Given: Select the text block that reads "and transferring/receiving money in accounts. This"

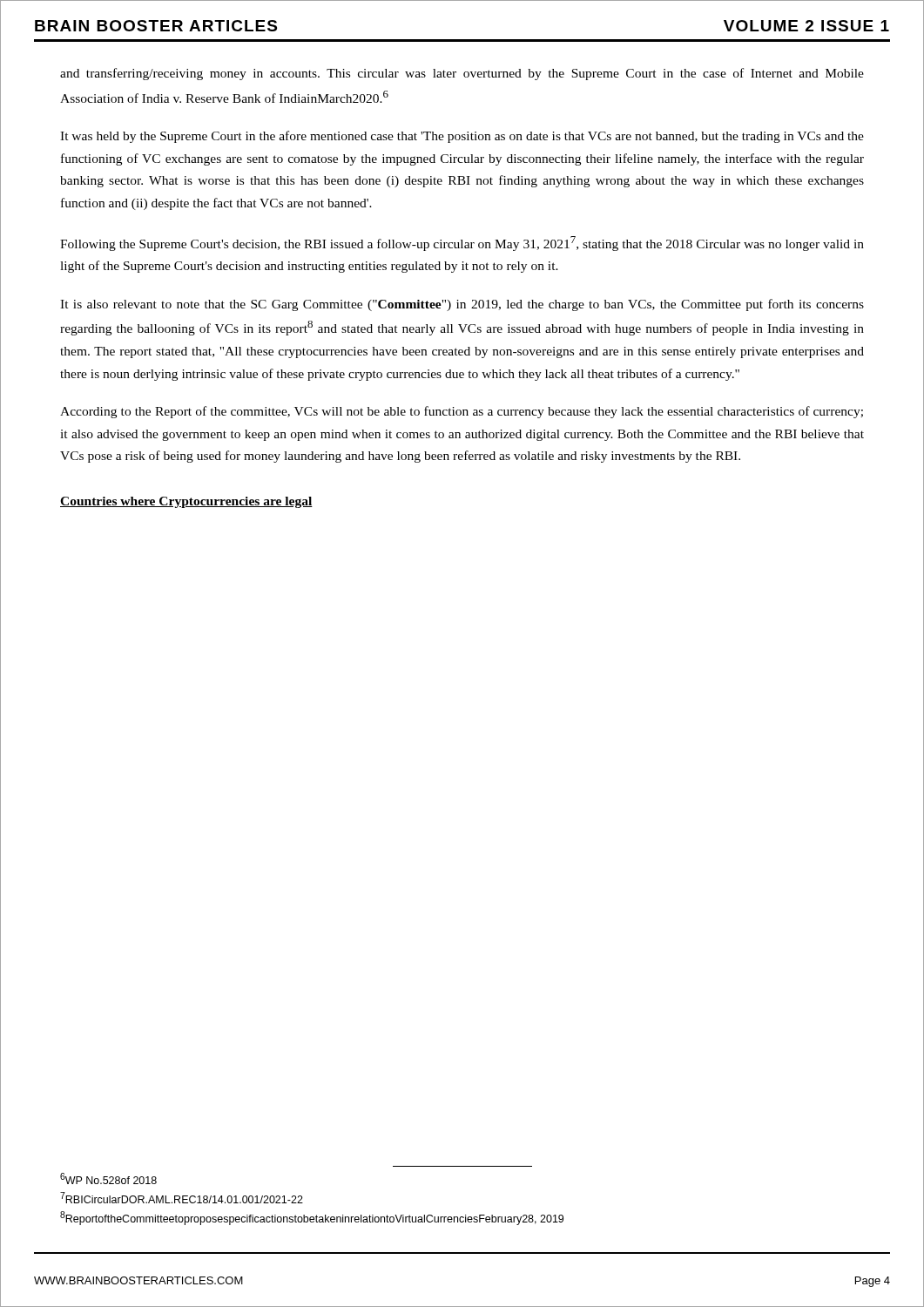Looking at the screenshot, I should pos(462,85).
